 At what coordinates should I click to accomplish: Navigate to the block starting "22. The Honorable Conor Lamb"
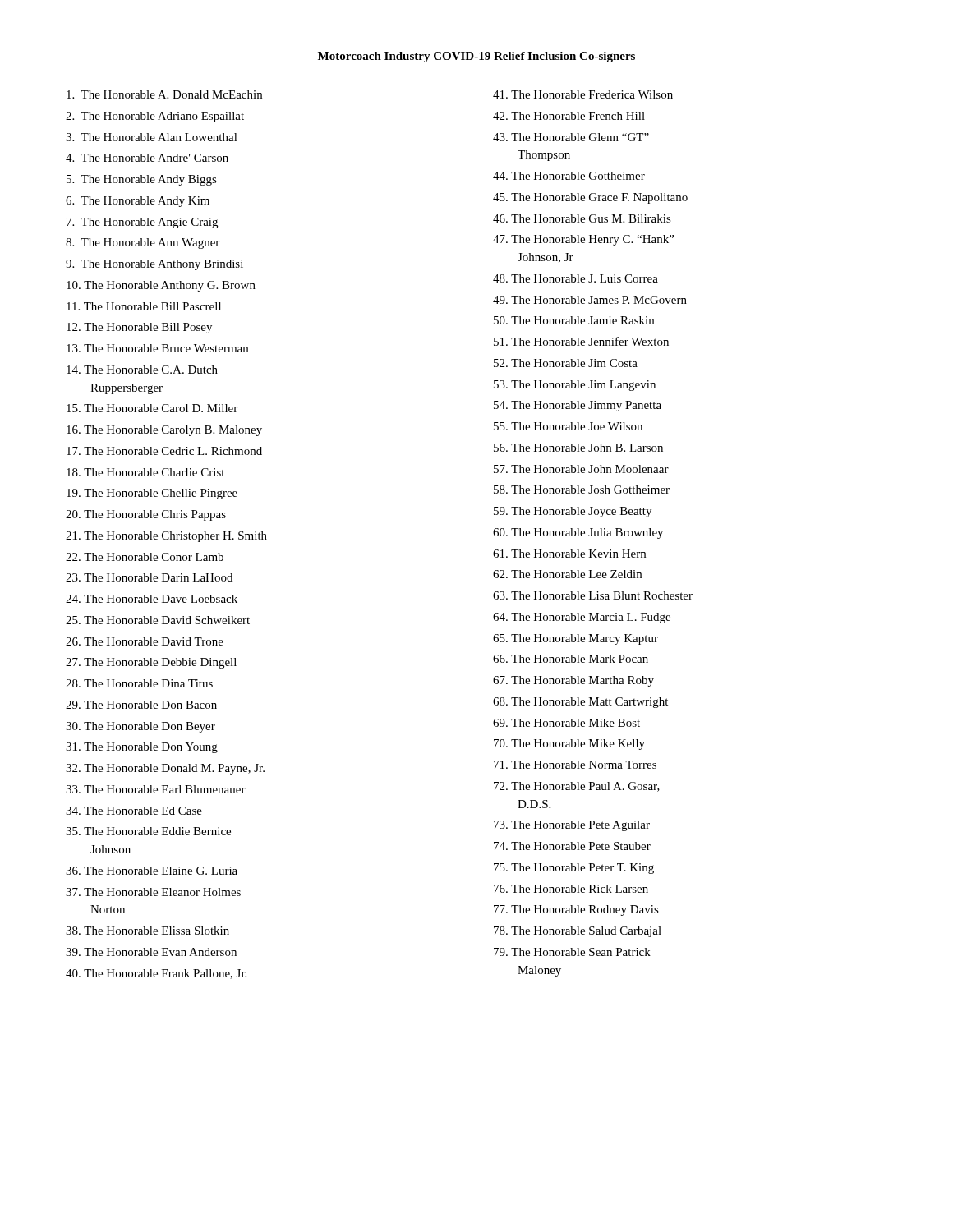point(145,556)
